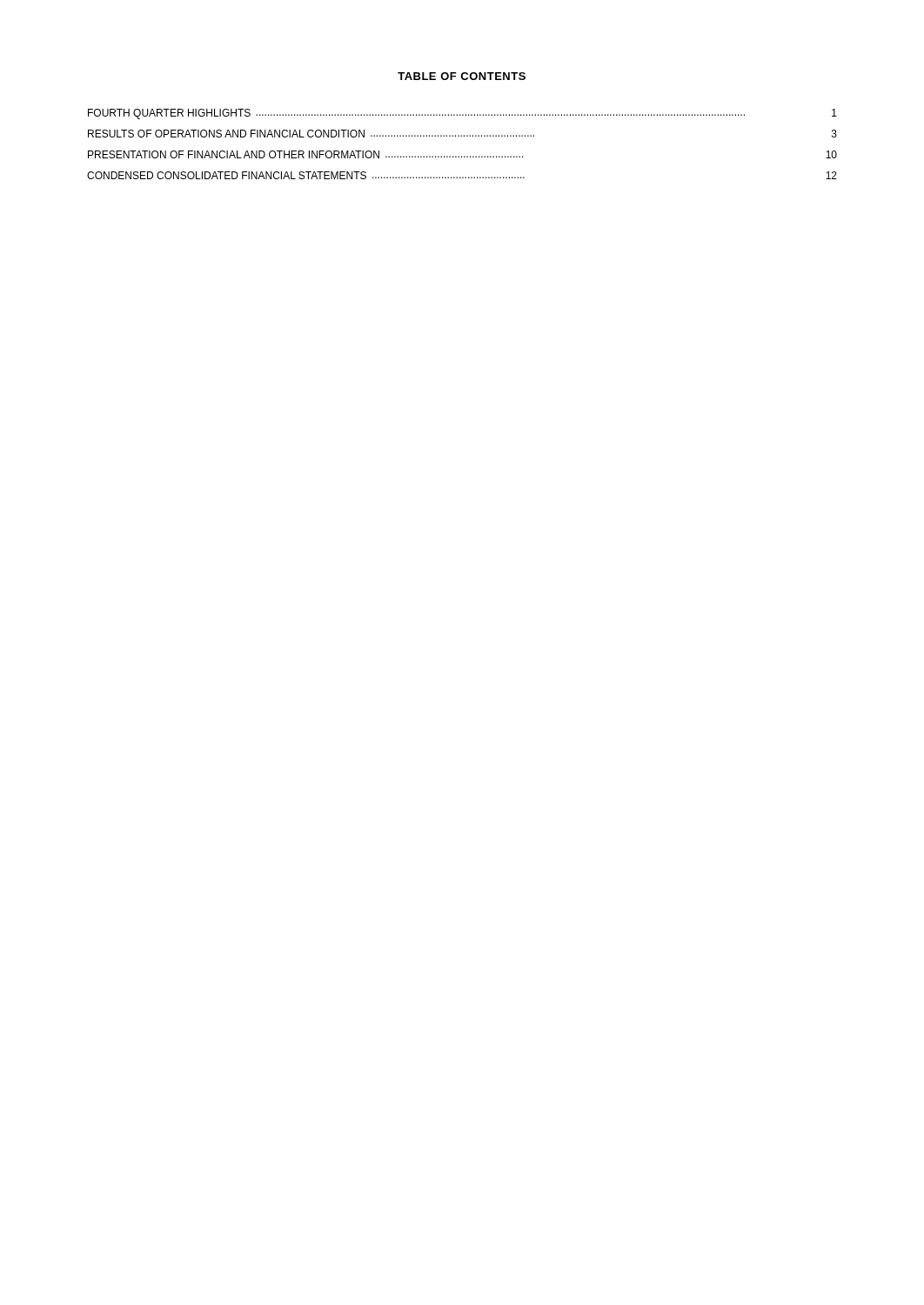The width and height of the screenshot is (924, 1305).
Task: Click where it says "TABLE OF CONTENTS"
Action: (x=462, y=76)
